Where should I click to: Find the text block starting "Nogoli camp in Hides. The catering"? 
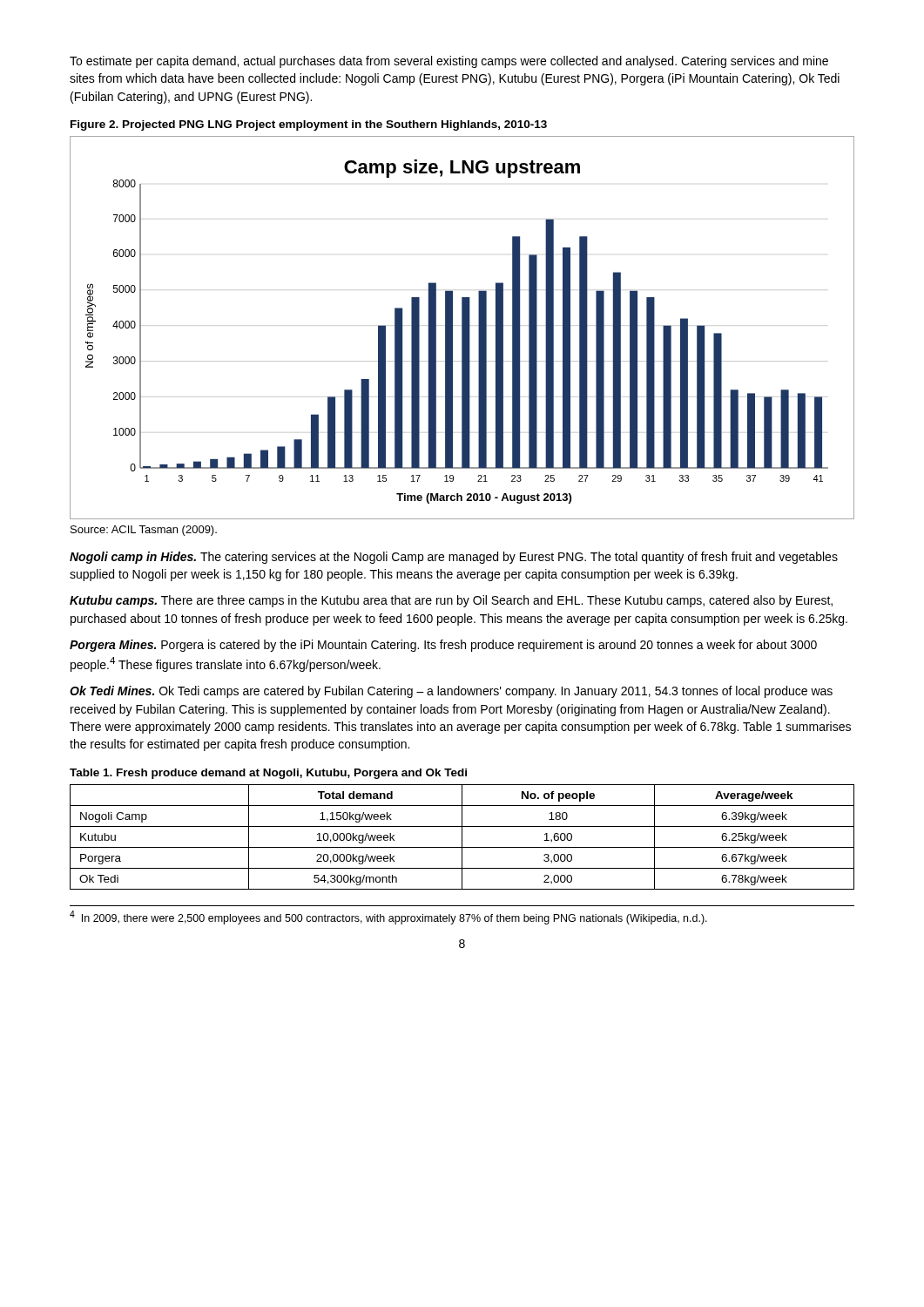[454, 566]
